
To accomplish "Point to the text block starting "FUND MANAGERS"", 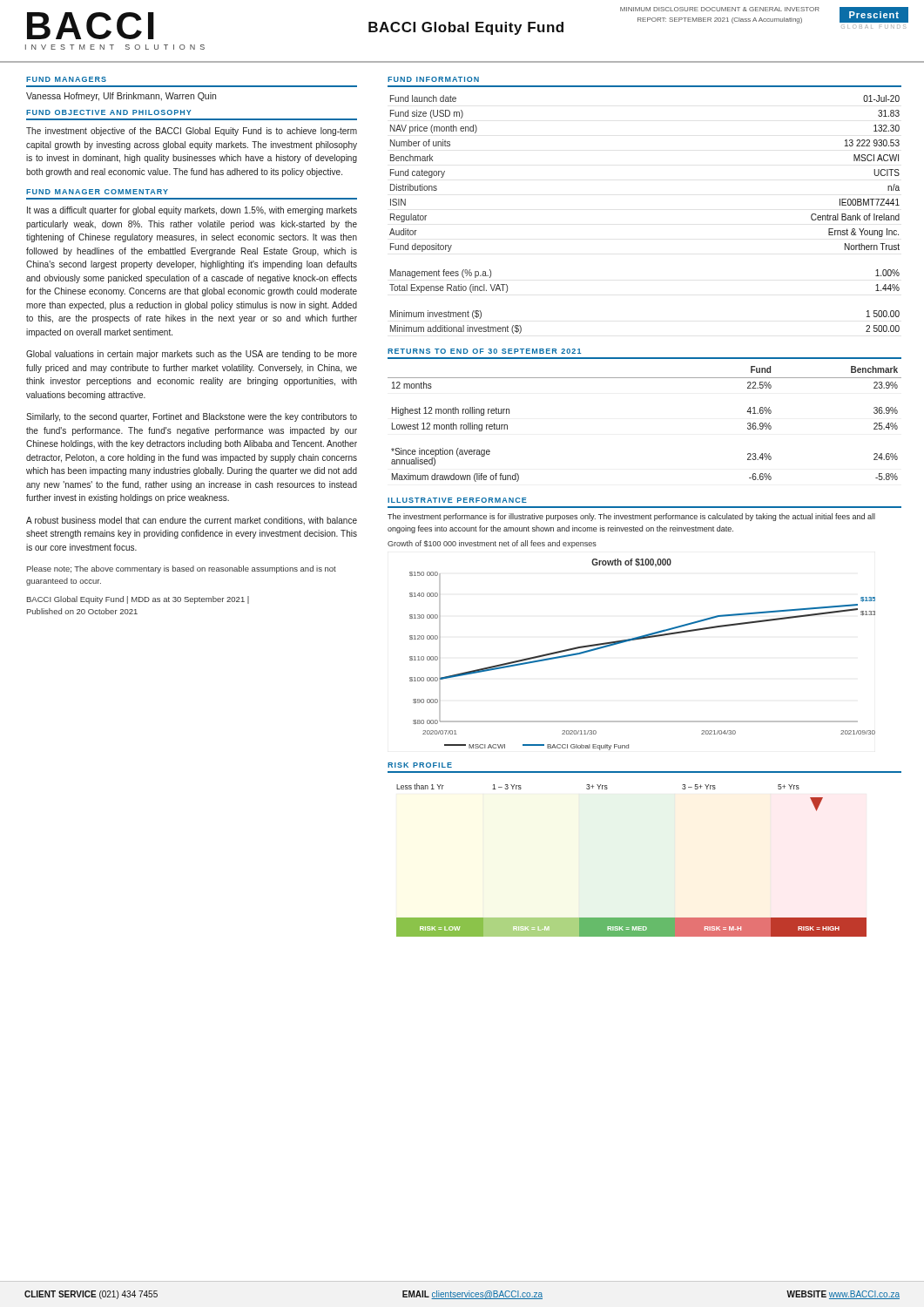I will [67, 79].
